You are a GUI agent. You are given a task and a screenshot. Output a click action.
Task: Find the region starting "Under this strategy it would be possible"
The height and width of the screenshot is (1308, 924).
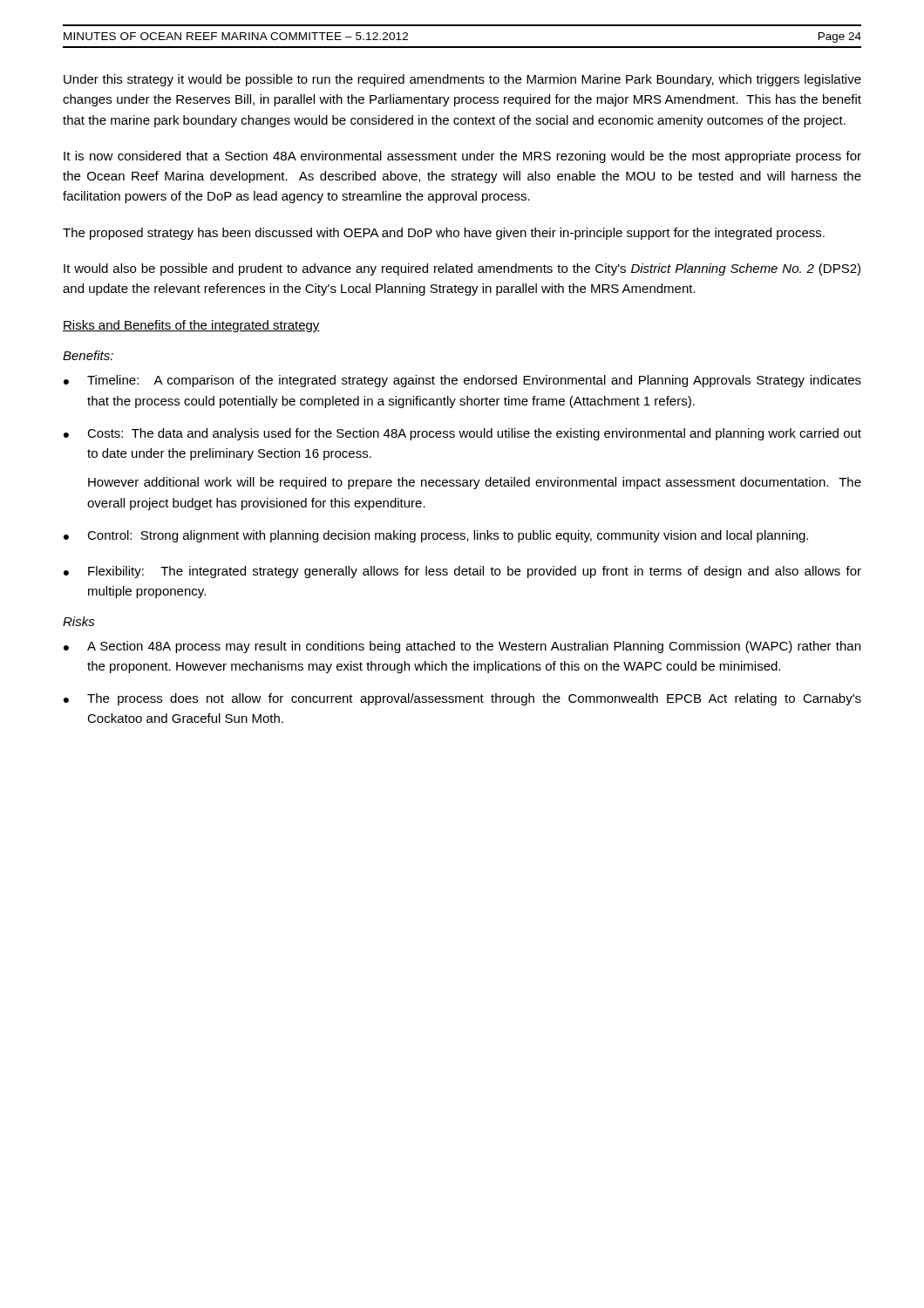[462, 99]
